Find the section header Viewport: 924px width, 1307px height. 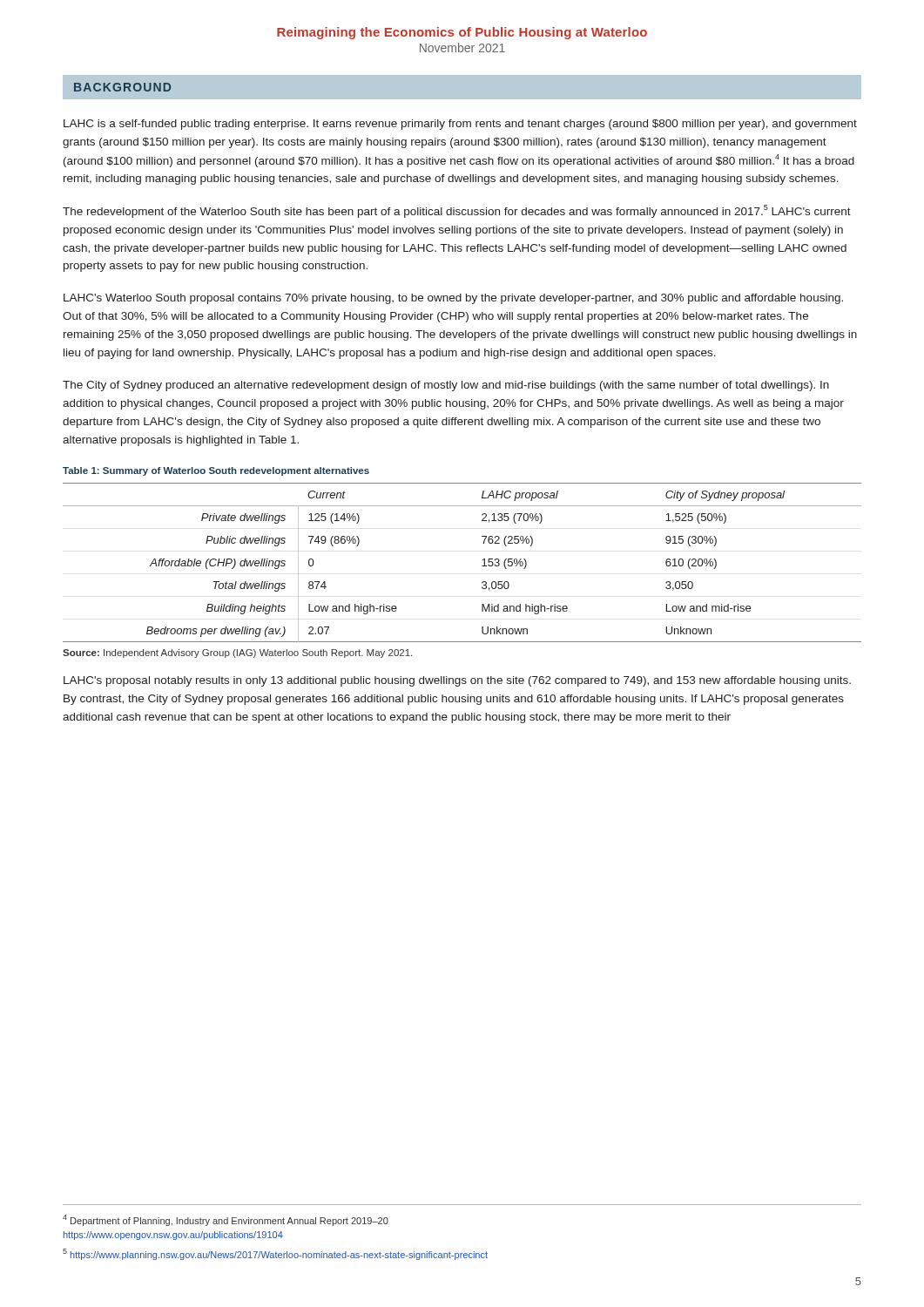[123, 87]
